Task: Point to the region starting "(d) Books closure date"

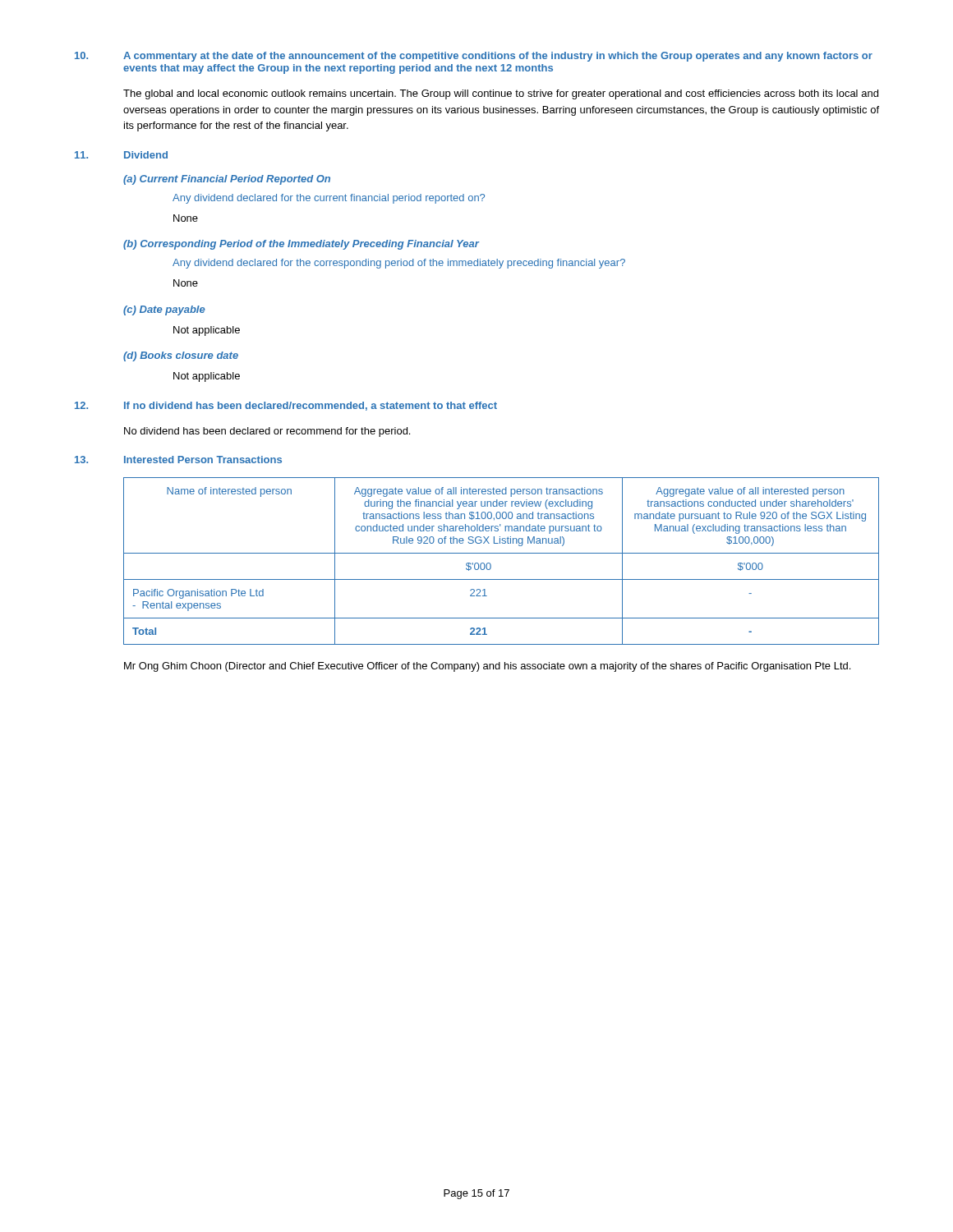Action: [181, 355]
